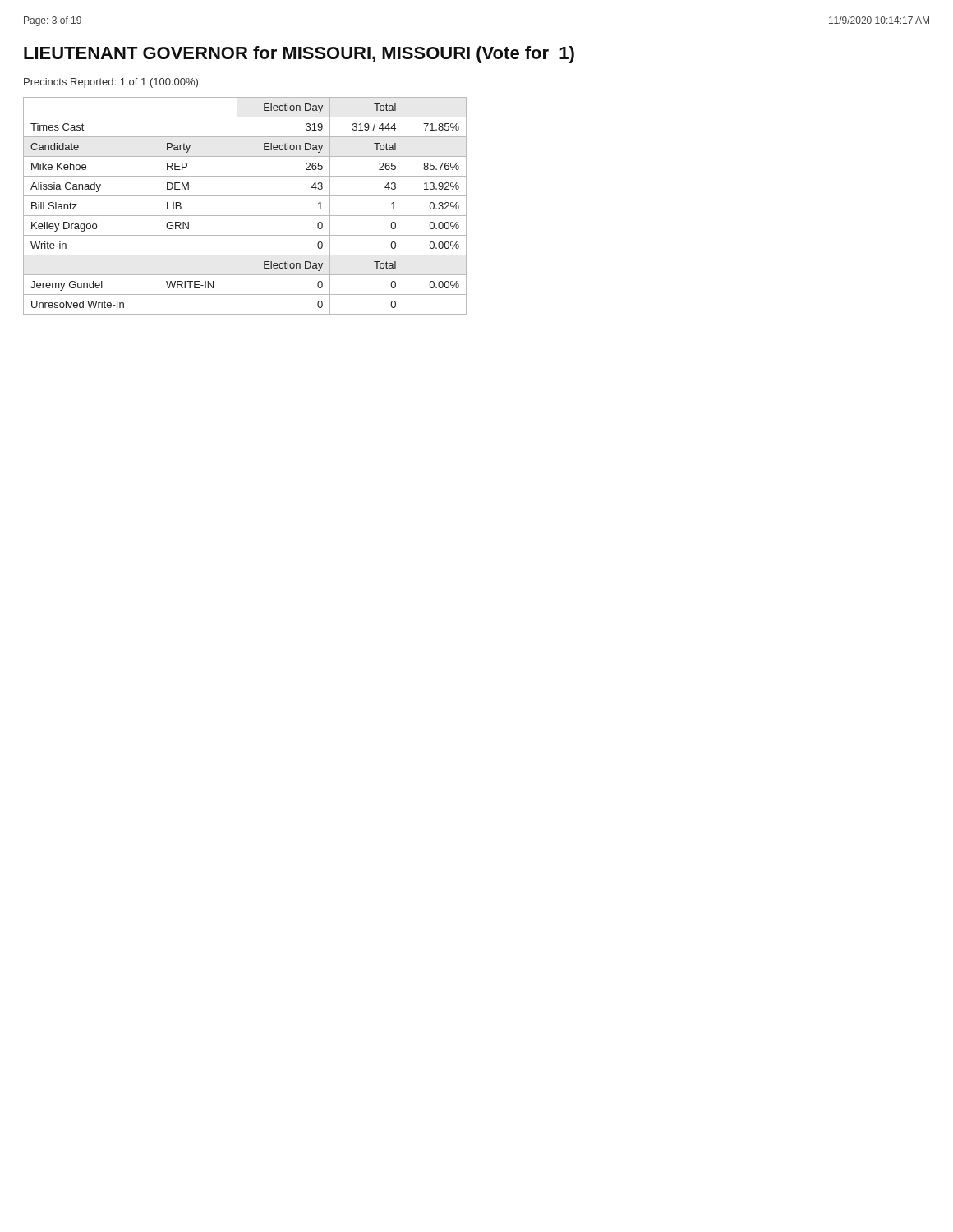
Task: Locate the table with the text "Election Day"
Action: (x=245, y=206)
